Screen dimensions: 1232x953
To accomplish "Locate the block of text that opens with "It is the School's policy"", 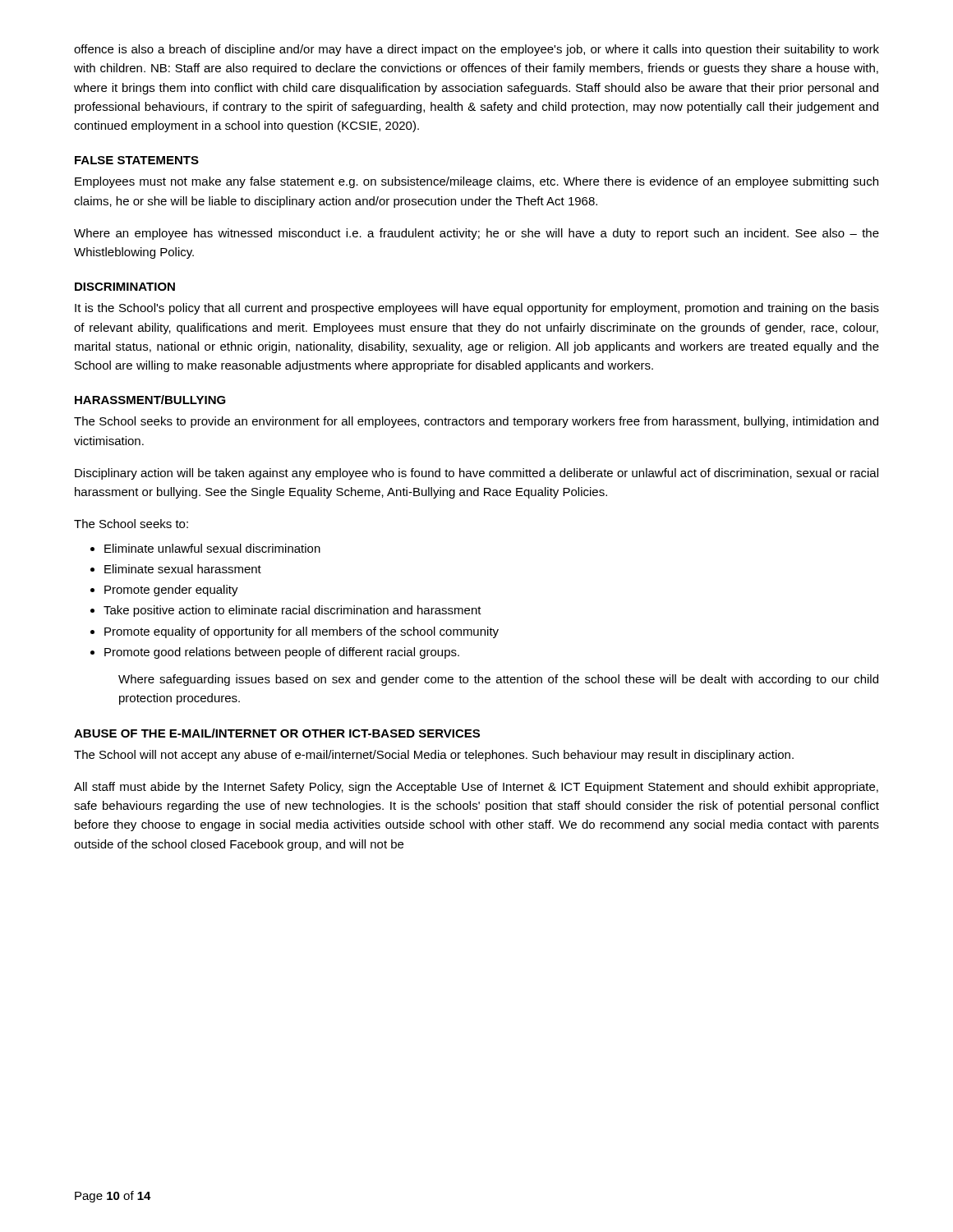I will click(x=476, y=336).
